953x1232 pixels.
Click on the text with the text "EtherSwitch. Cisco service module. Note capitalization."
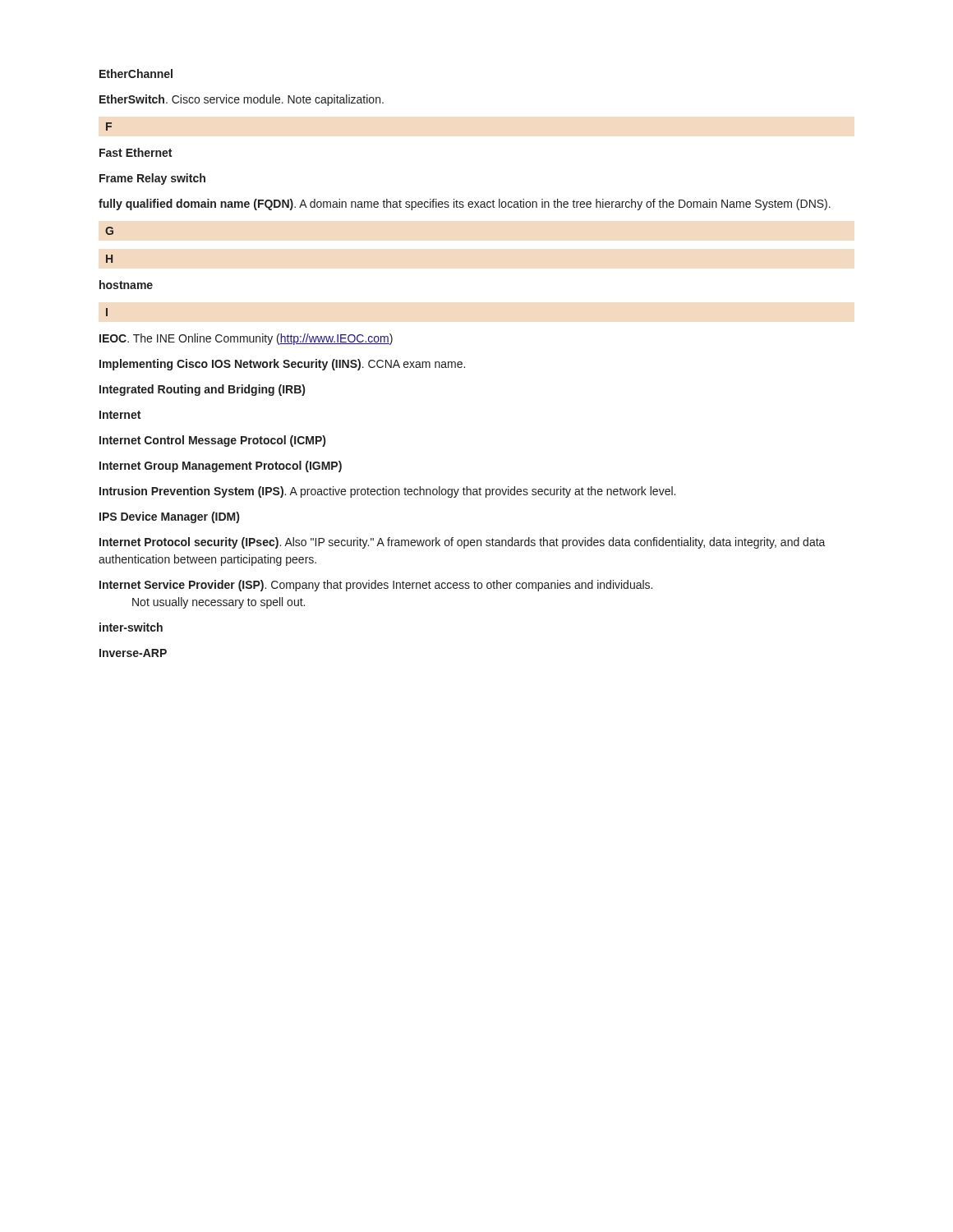[x=242, y=100]
